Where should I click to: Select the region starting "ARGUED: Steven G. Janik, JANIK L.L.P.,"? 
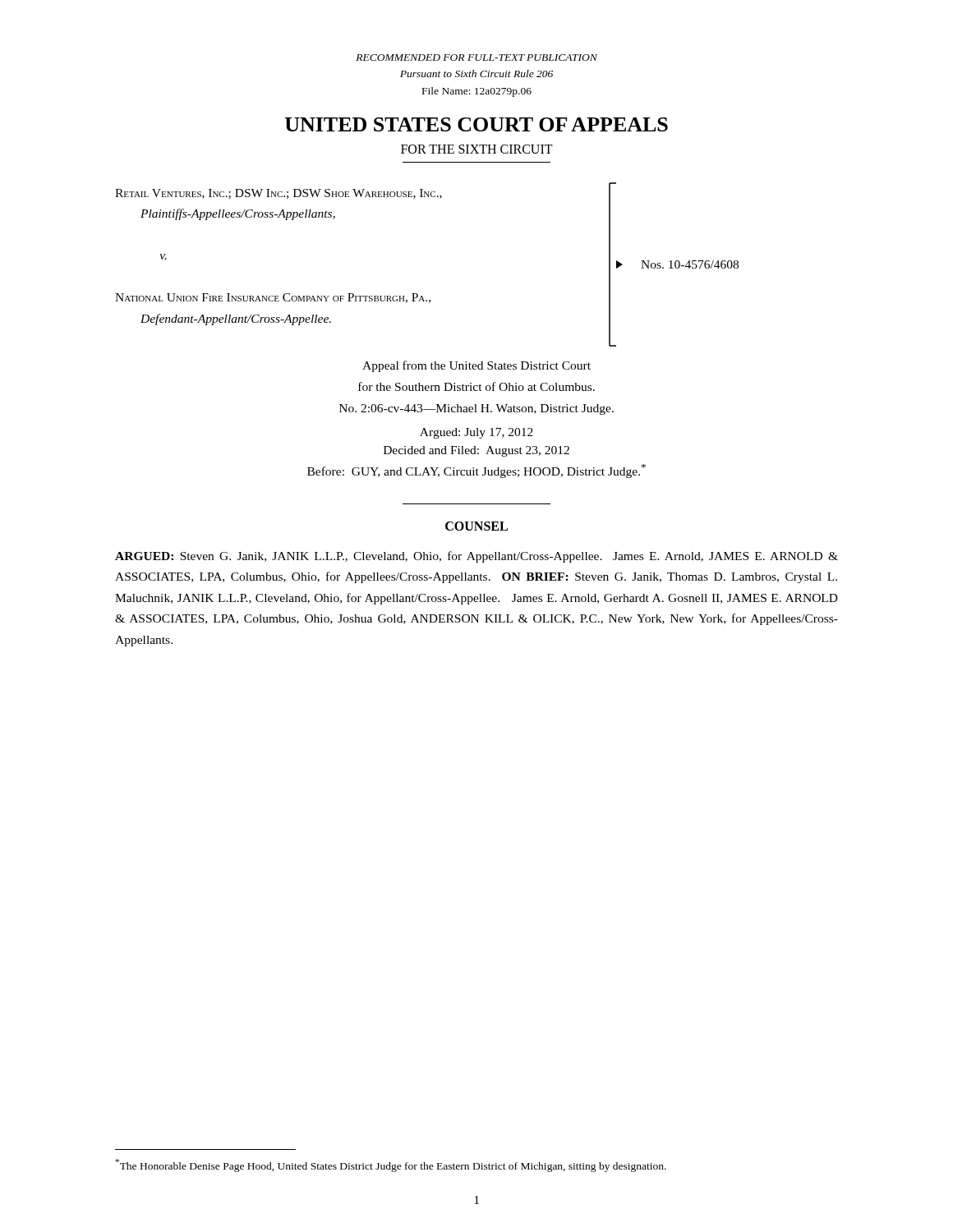pyautogui.click(x=476, y=597)
